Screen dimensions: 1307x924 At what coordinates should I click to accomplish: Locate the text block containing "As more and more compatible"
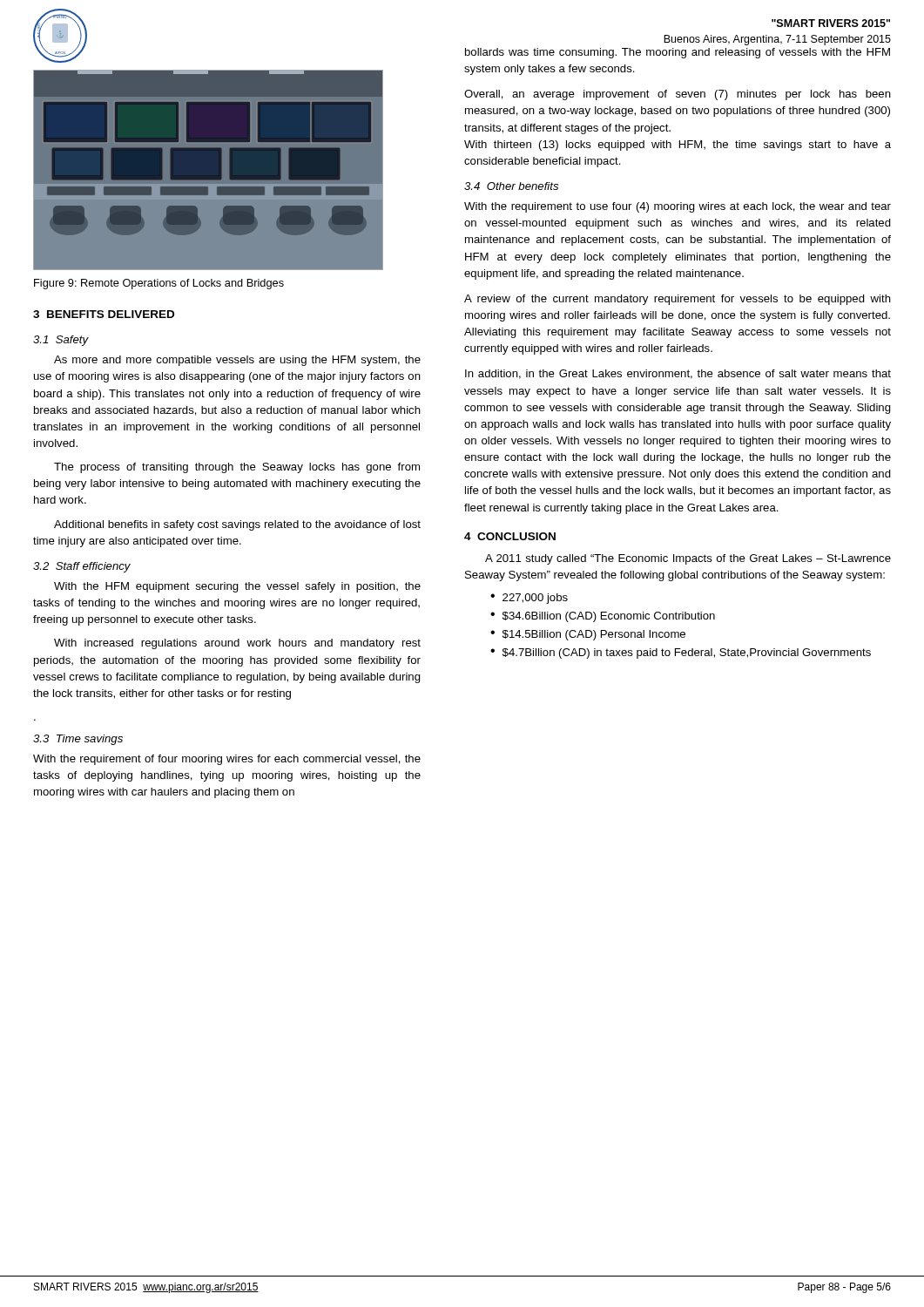[x=227, y=401]
